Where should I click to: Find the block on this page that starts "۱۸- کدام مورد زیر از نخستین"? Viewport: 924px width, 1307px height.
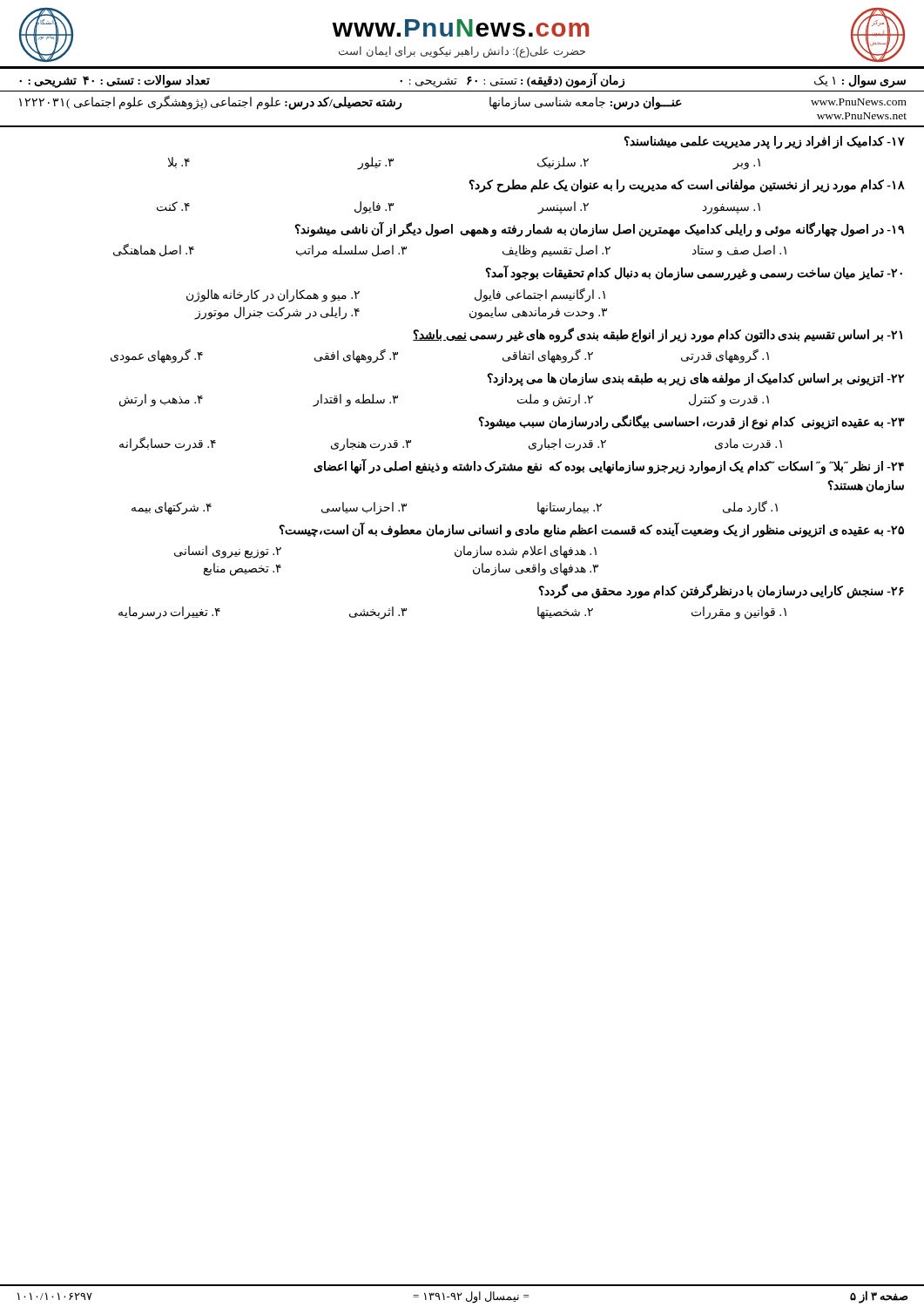pos(462,195)
